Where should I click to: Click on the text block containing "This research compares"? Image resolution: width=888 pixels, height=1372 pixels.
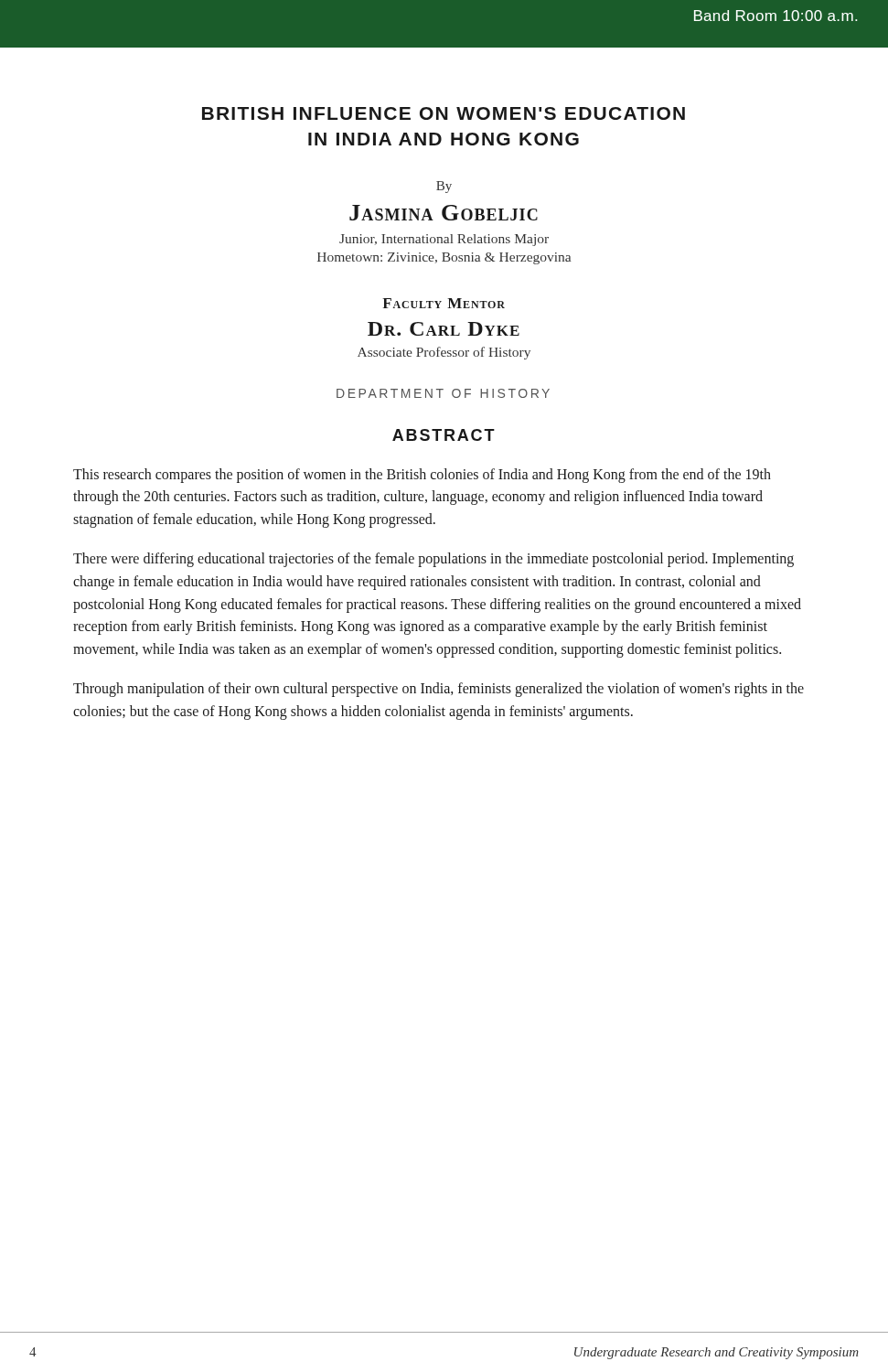pos(422,497)
